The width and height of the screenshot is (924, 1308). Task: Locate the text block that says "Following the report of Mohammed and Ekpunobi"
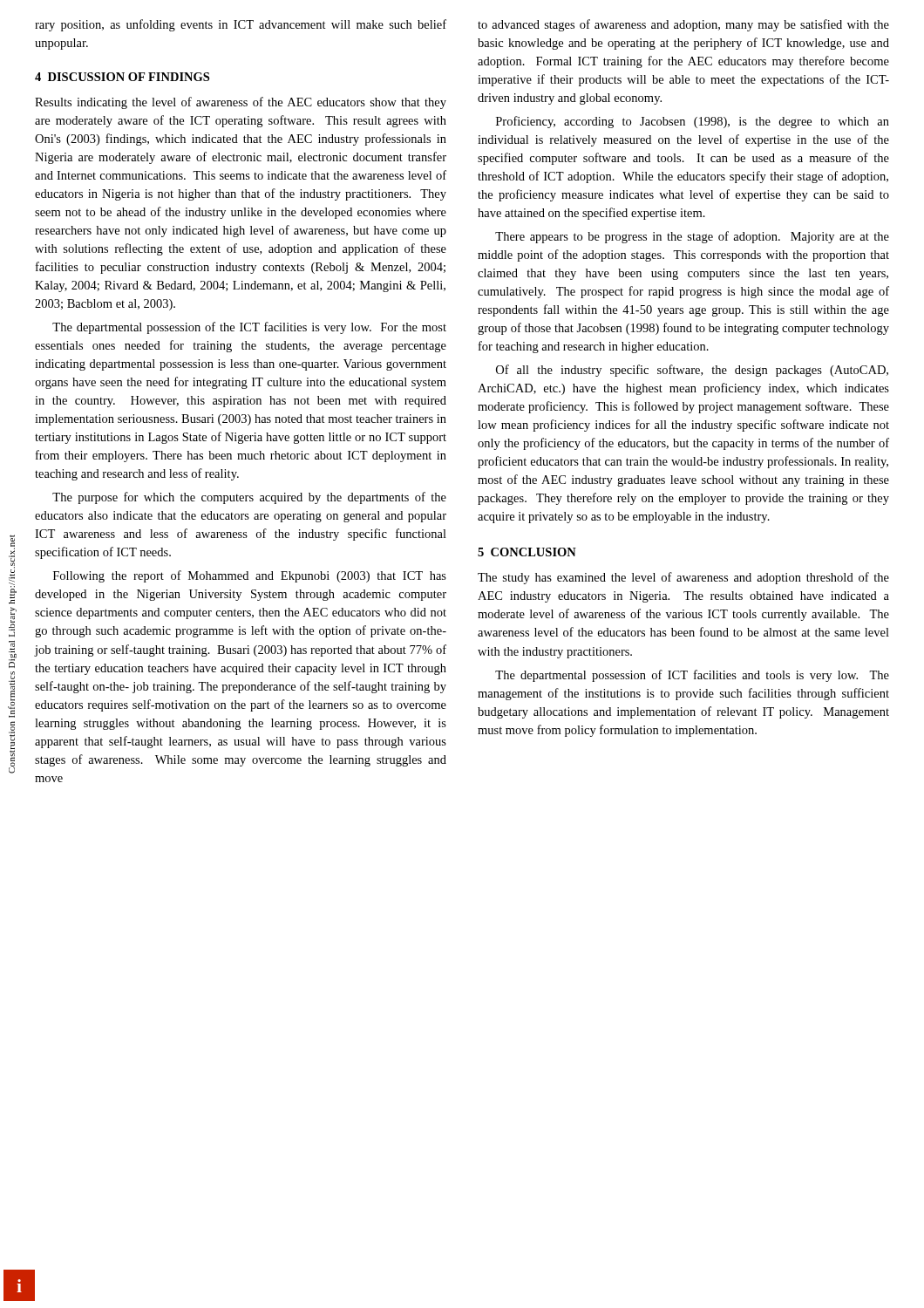point(241,677)
